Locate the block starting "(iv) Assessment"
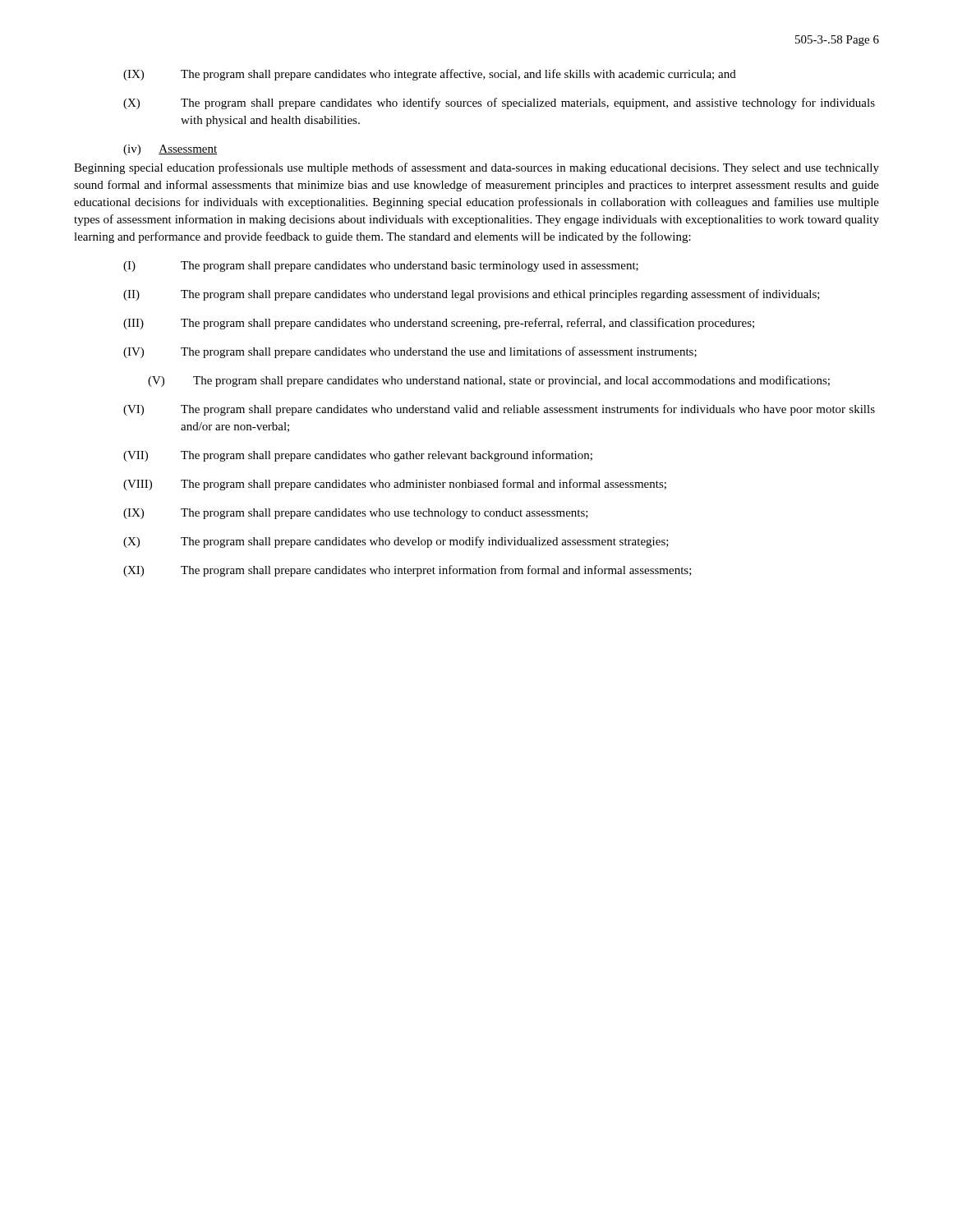 (170, 149)
